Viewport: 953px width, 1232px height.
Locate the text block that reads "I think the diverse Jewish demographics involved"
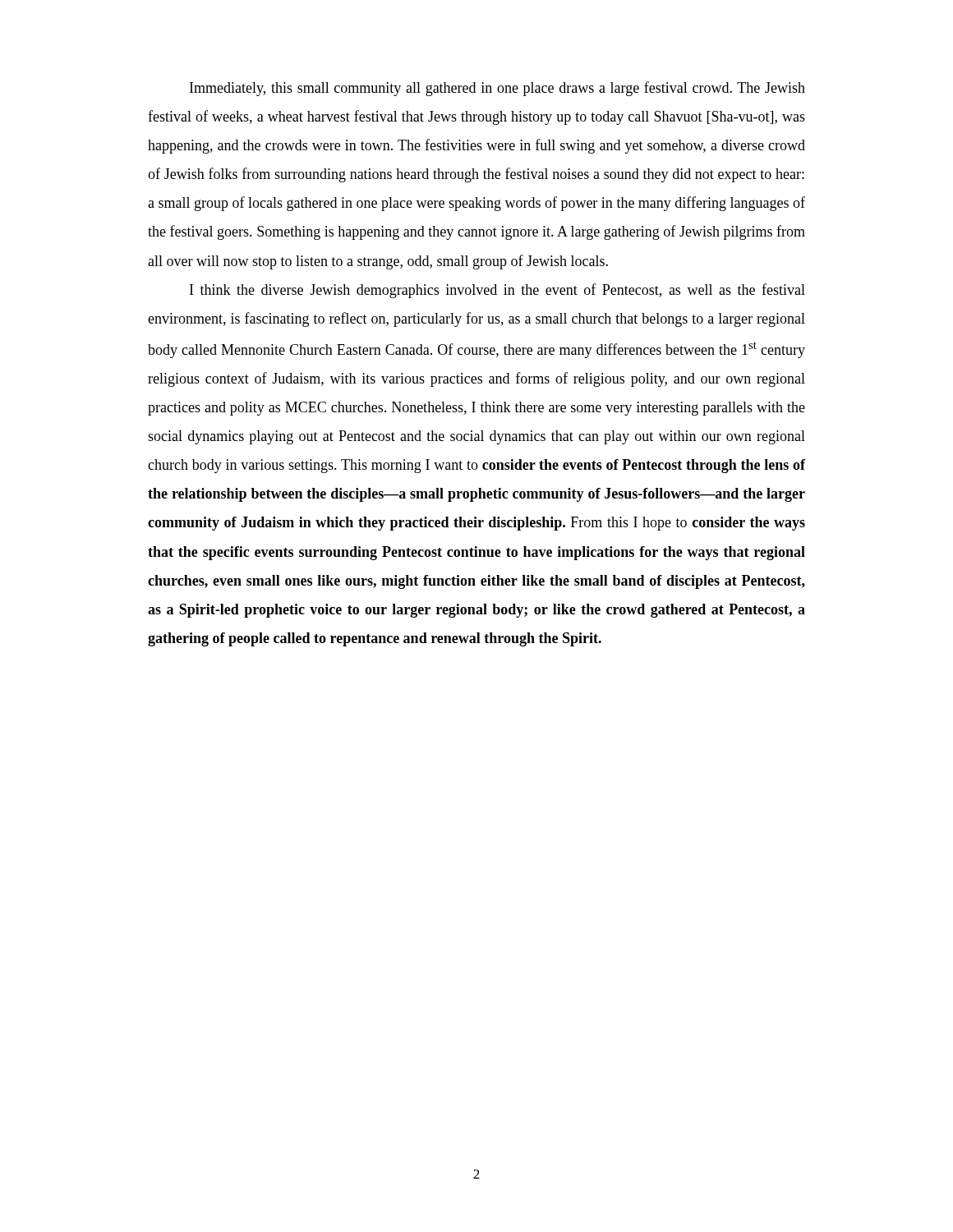[x=476, y=464]
